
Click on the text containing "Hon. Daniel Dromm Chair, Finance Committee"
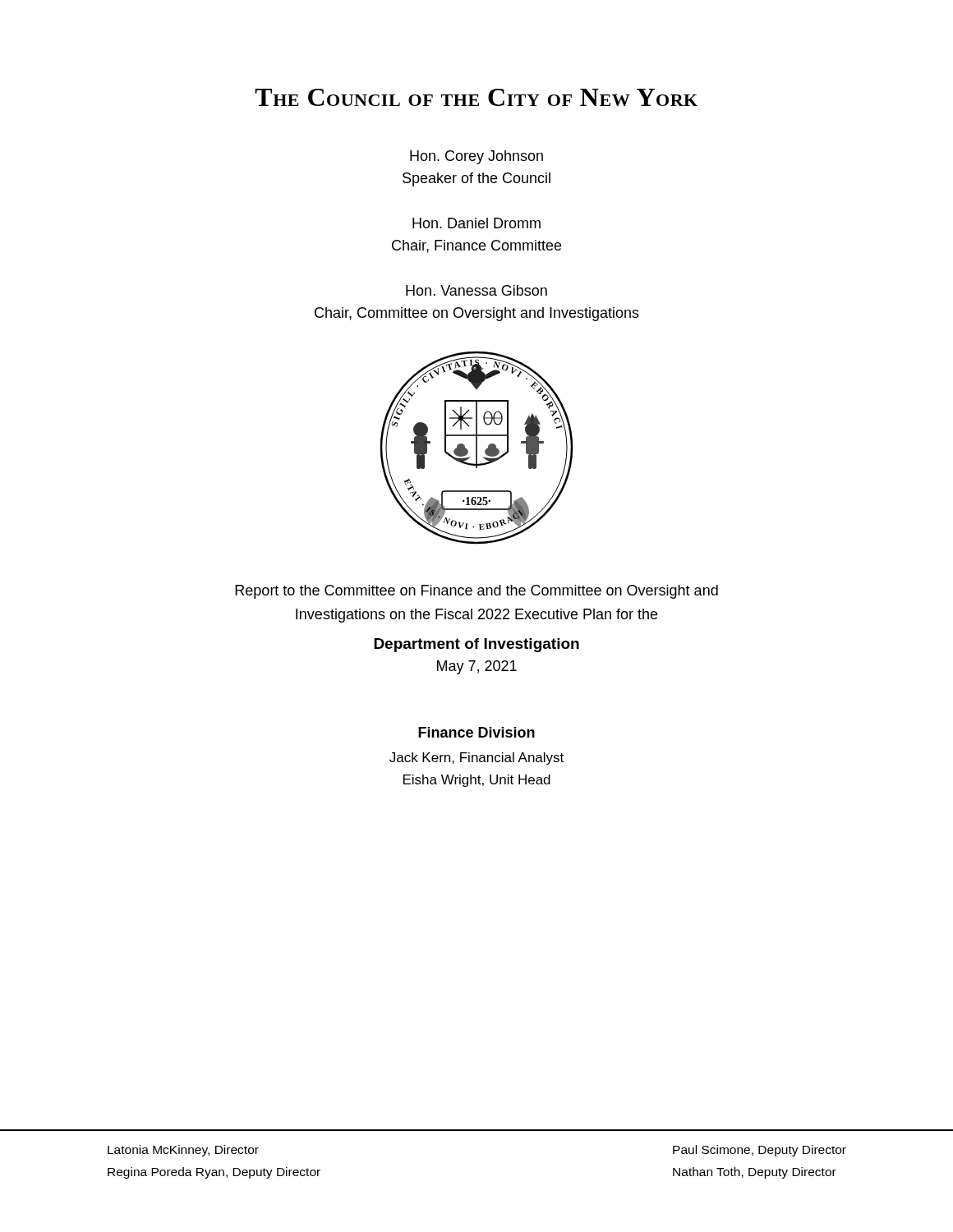click(476, 235)
